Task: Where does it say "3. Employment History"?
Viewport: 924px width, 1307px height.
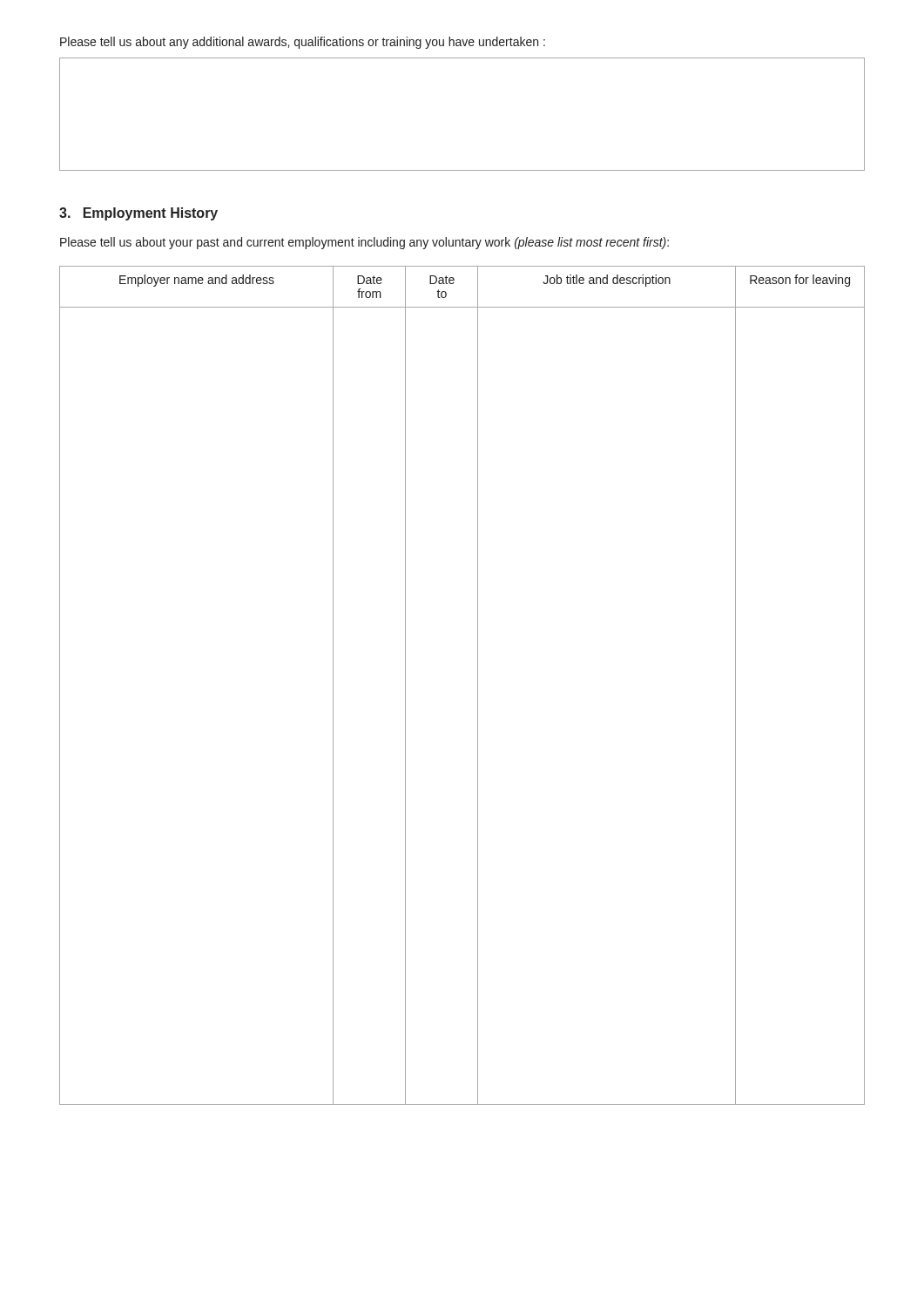Action: pyautogui.click(x=139, y=213)
